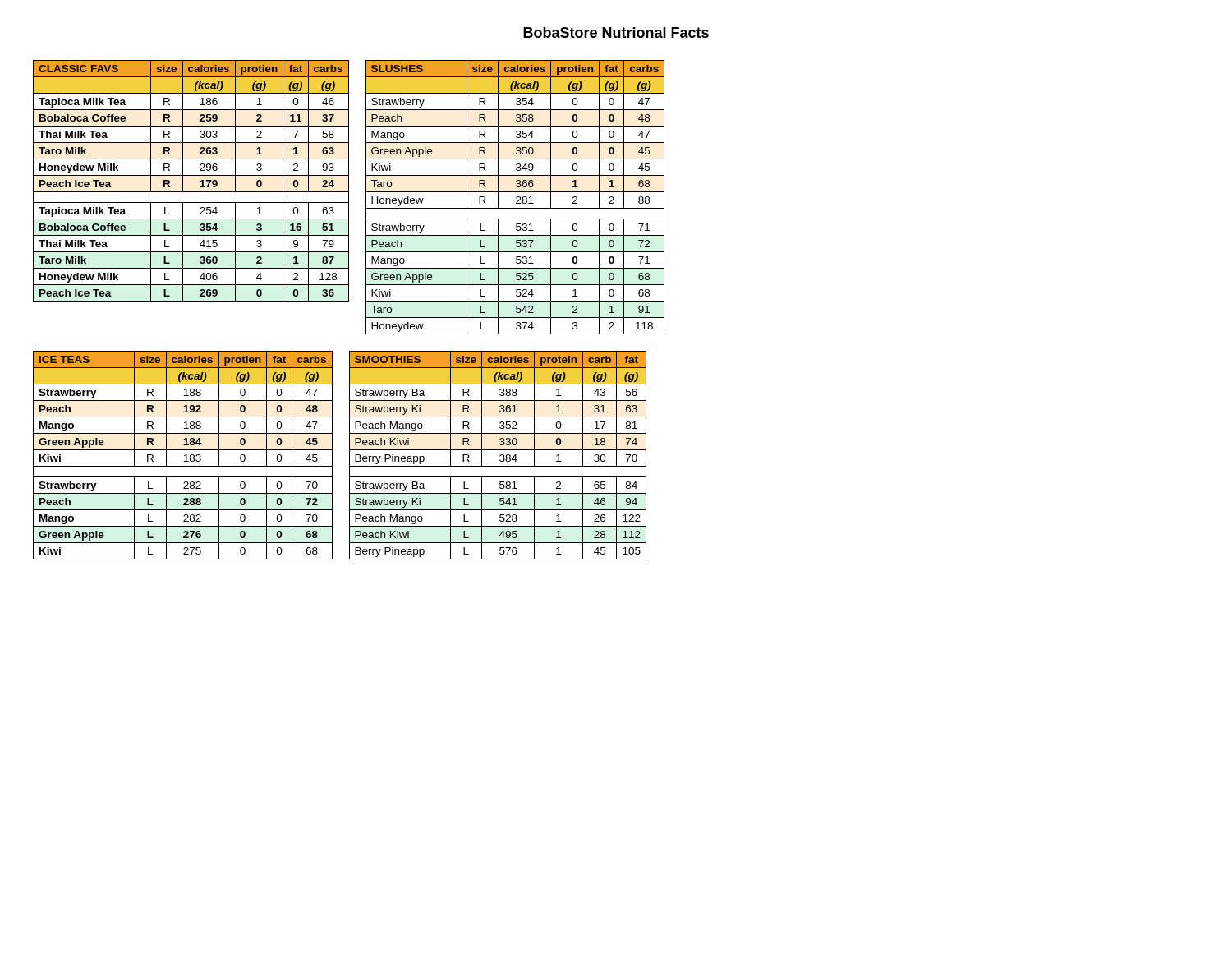1232x953 pixels.
Task: Locate the text "BobaStore Nutrional Facts"
Action: point(616,33)
